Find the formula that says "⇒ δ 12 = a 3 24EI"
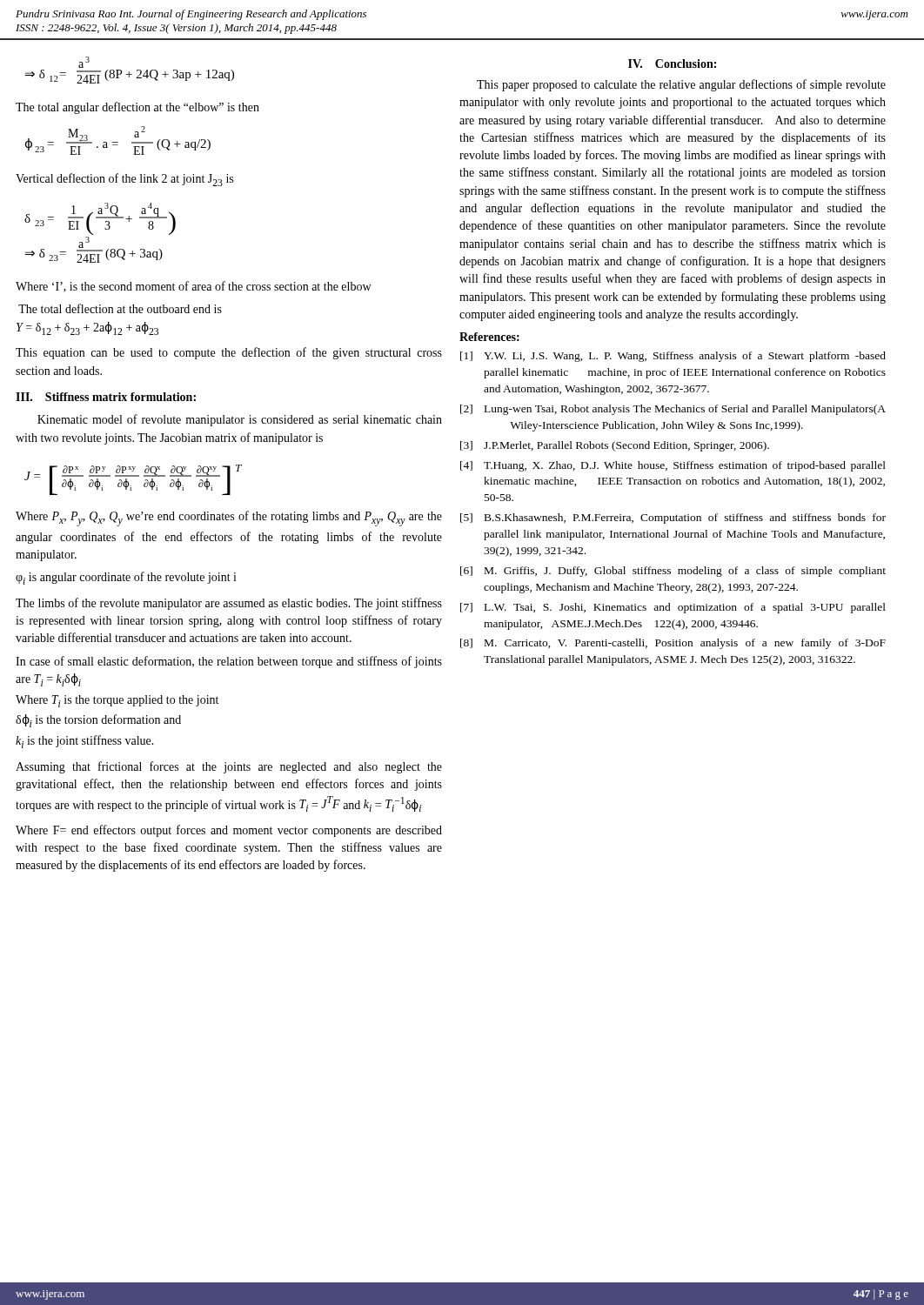 [x=172, y=72]
